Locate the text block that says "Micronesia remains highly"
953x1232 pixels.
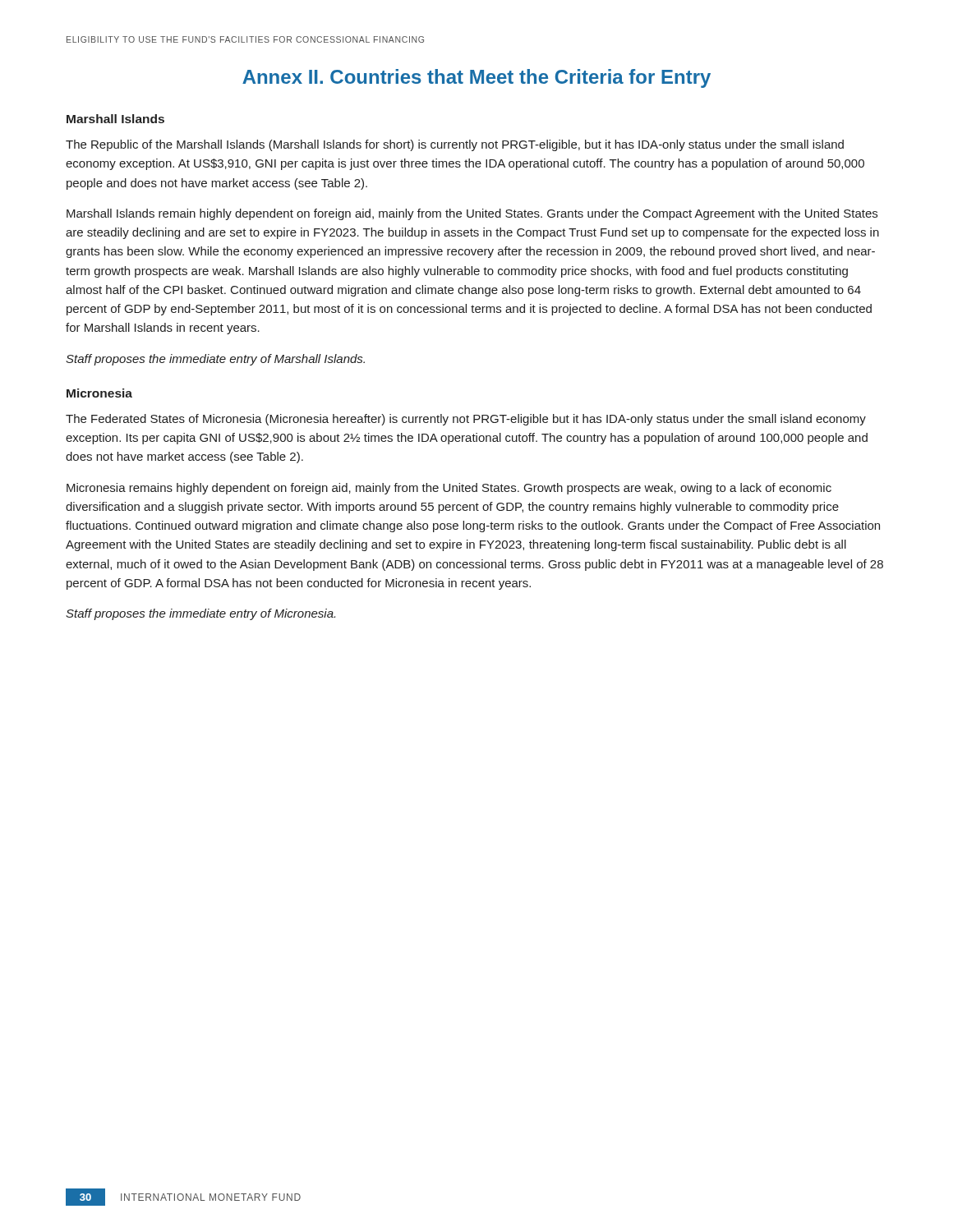(475, 535)
